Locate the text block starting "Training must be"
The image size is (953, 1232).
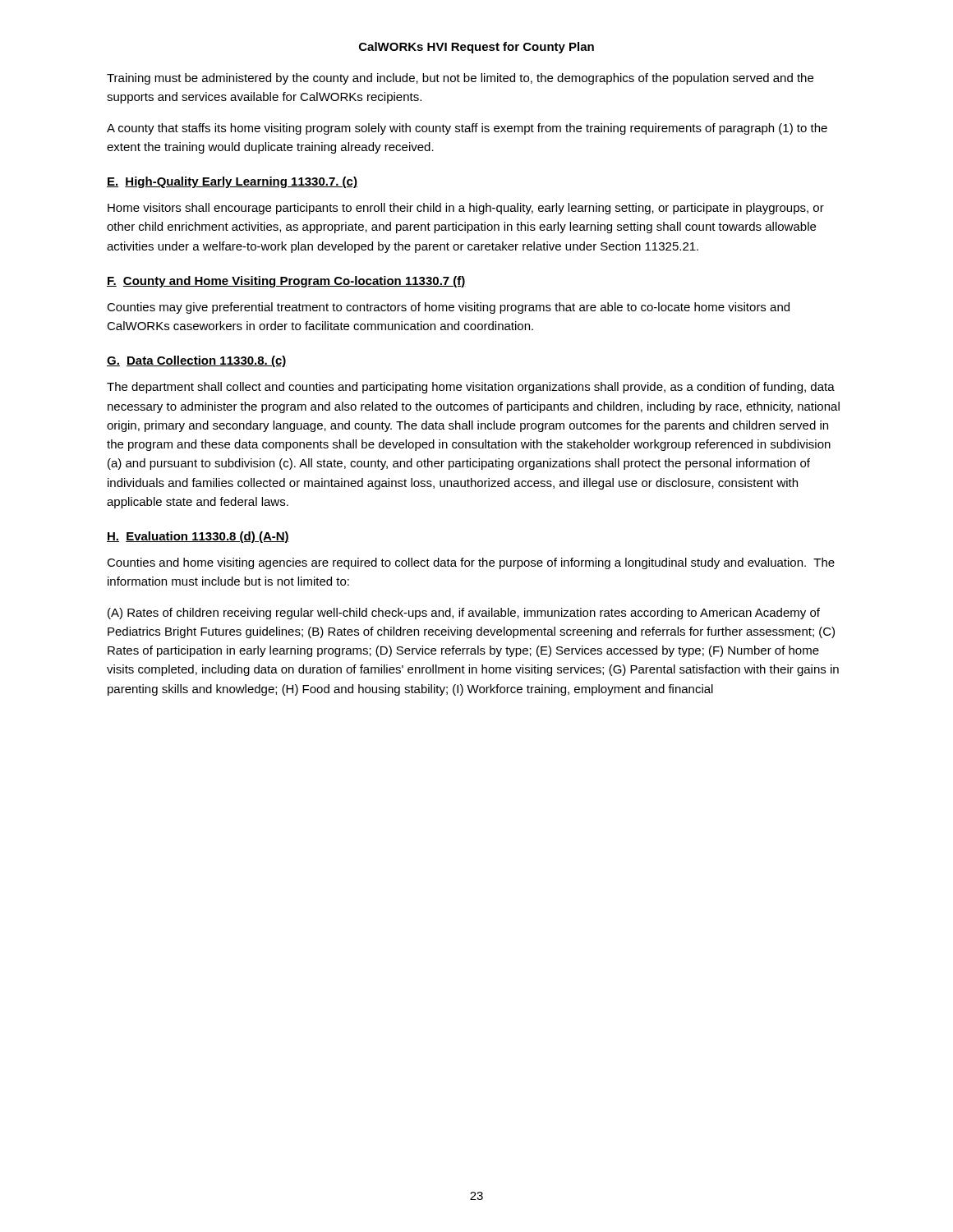(x=460, y=87)
